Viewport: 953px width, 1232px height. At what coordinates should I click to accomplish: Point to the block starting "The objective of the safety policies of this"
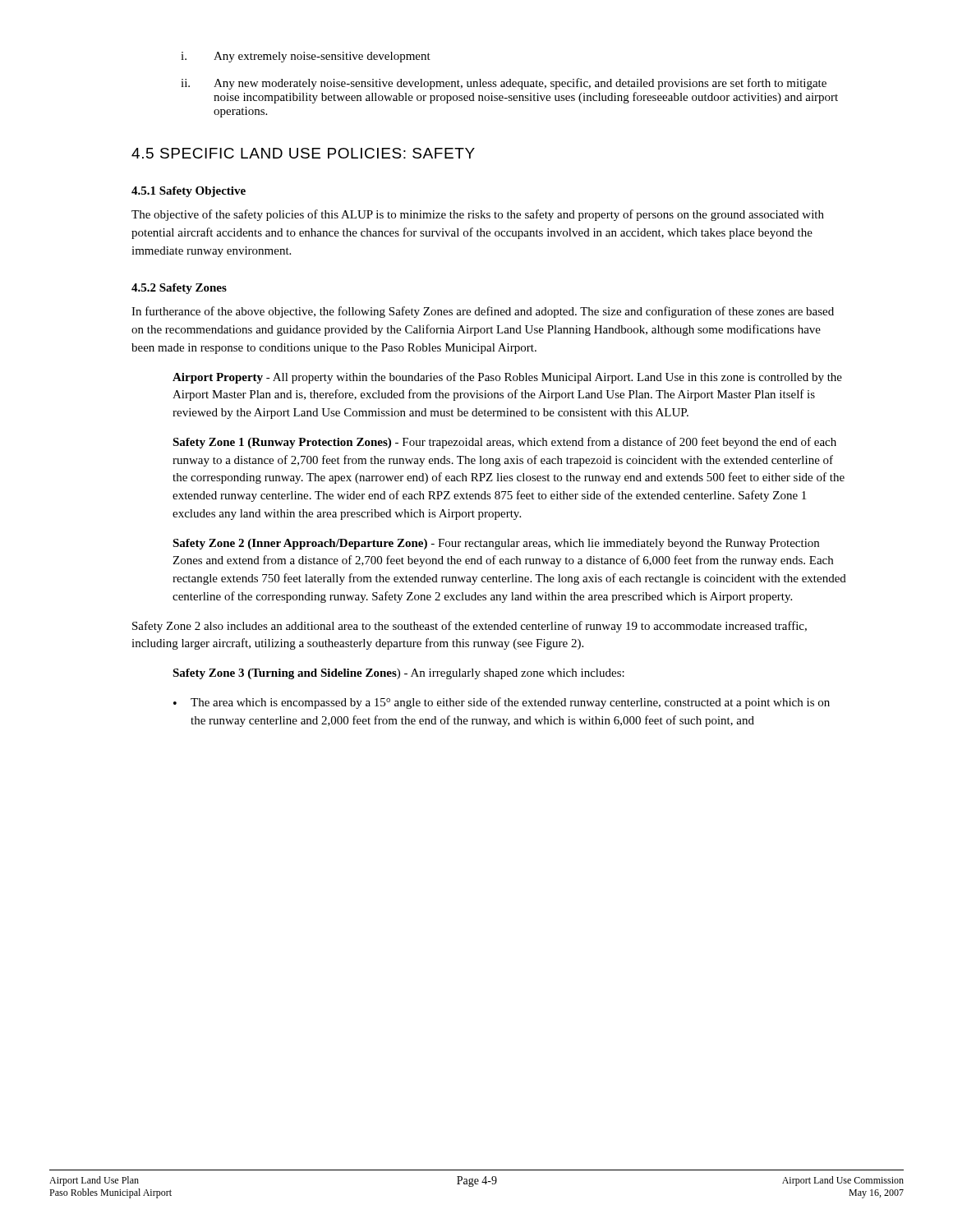point(478,232)
